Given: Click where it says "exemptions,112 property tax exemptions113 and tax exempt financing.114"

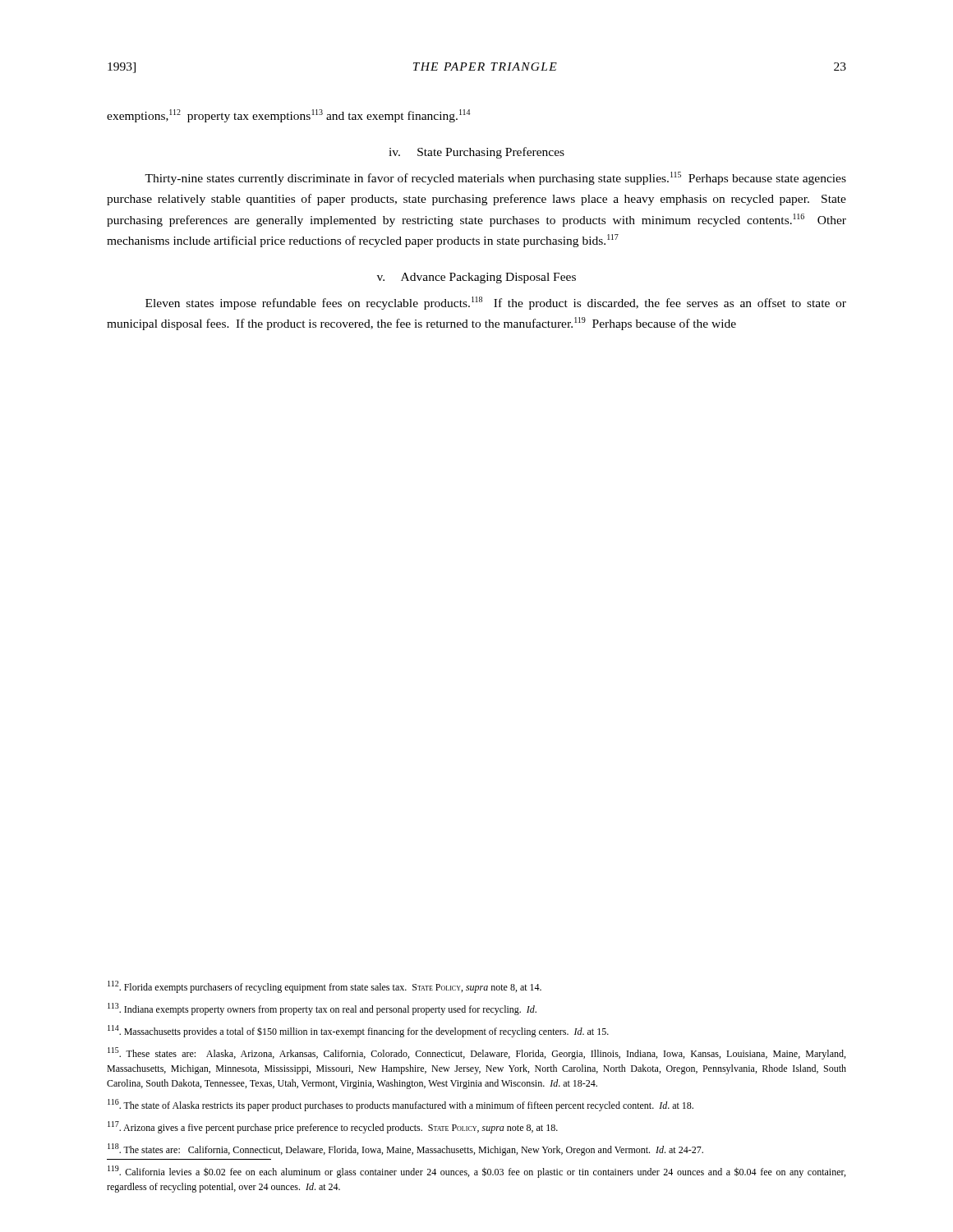Looking at the screenshot, I should point(289,115).
